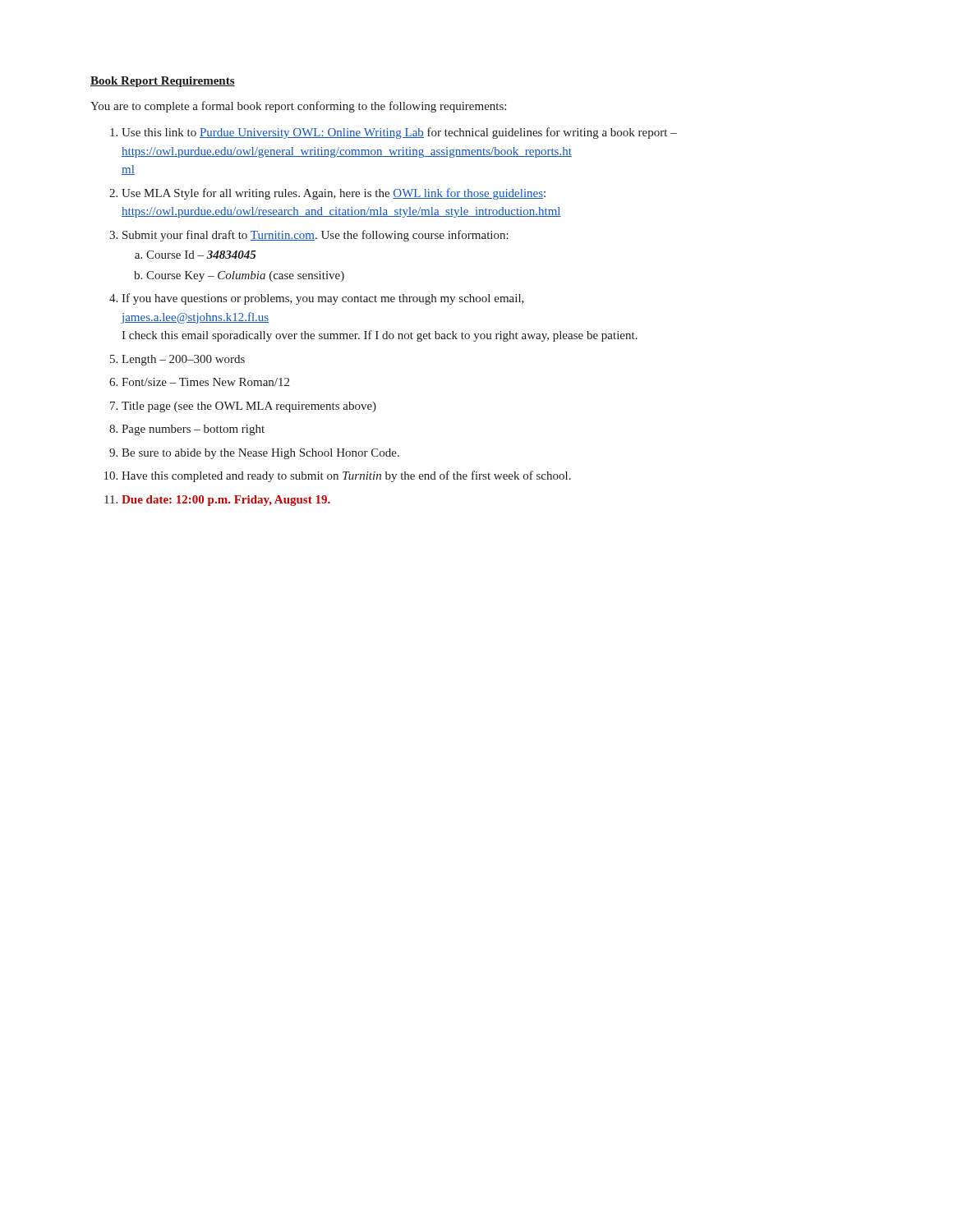Locate the text block starting "Use MLA Style"
The height and width of the screenshot is (1232, 953).
coord(341,202)
